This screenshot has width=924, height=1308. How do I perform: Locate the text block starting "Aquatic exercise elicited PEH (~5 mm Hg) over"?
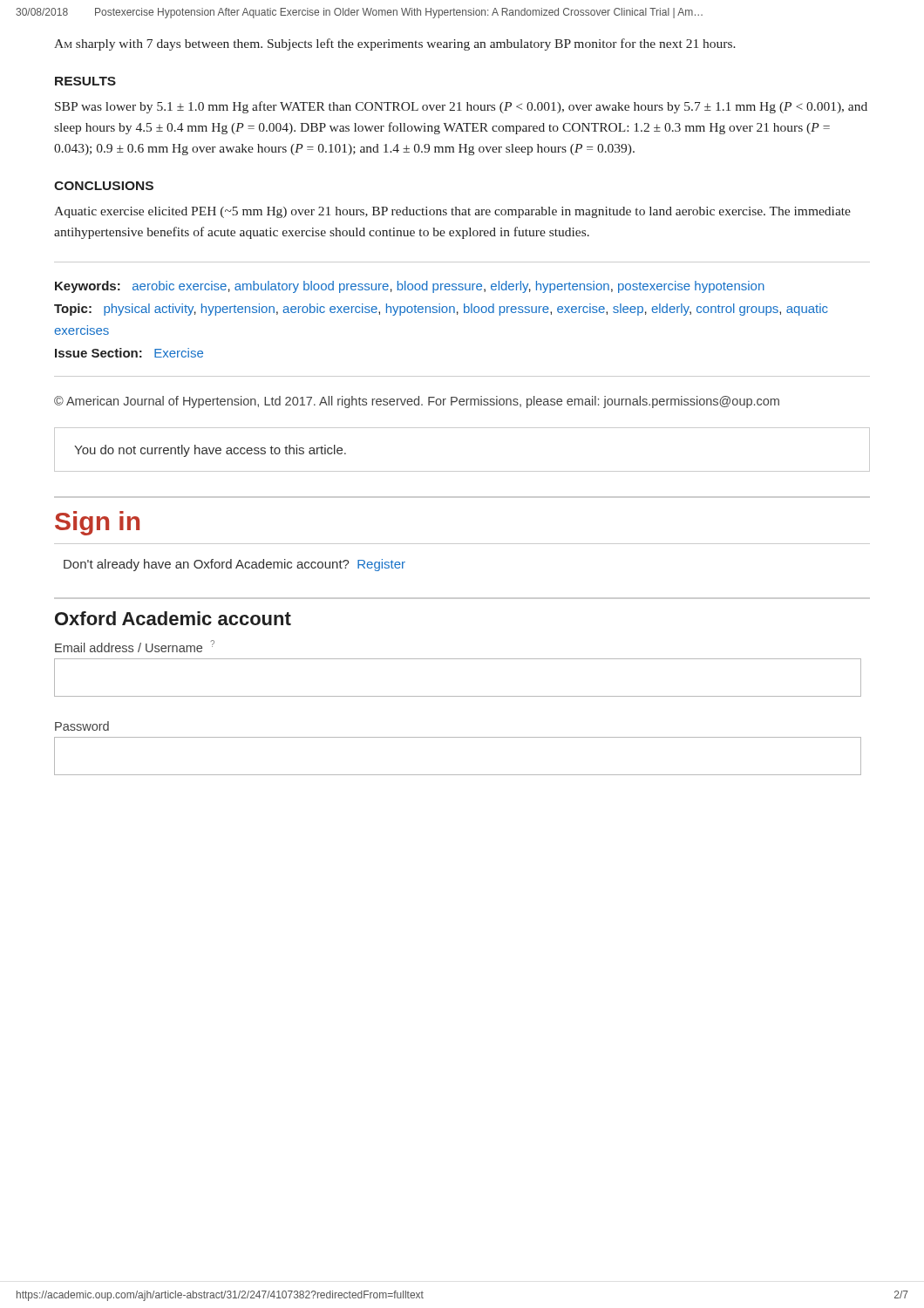tap(452, 221)
